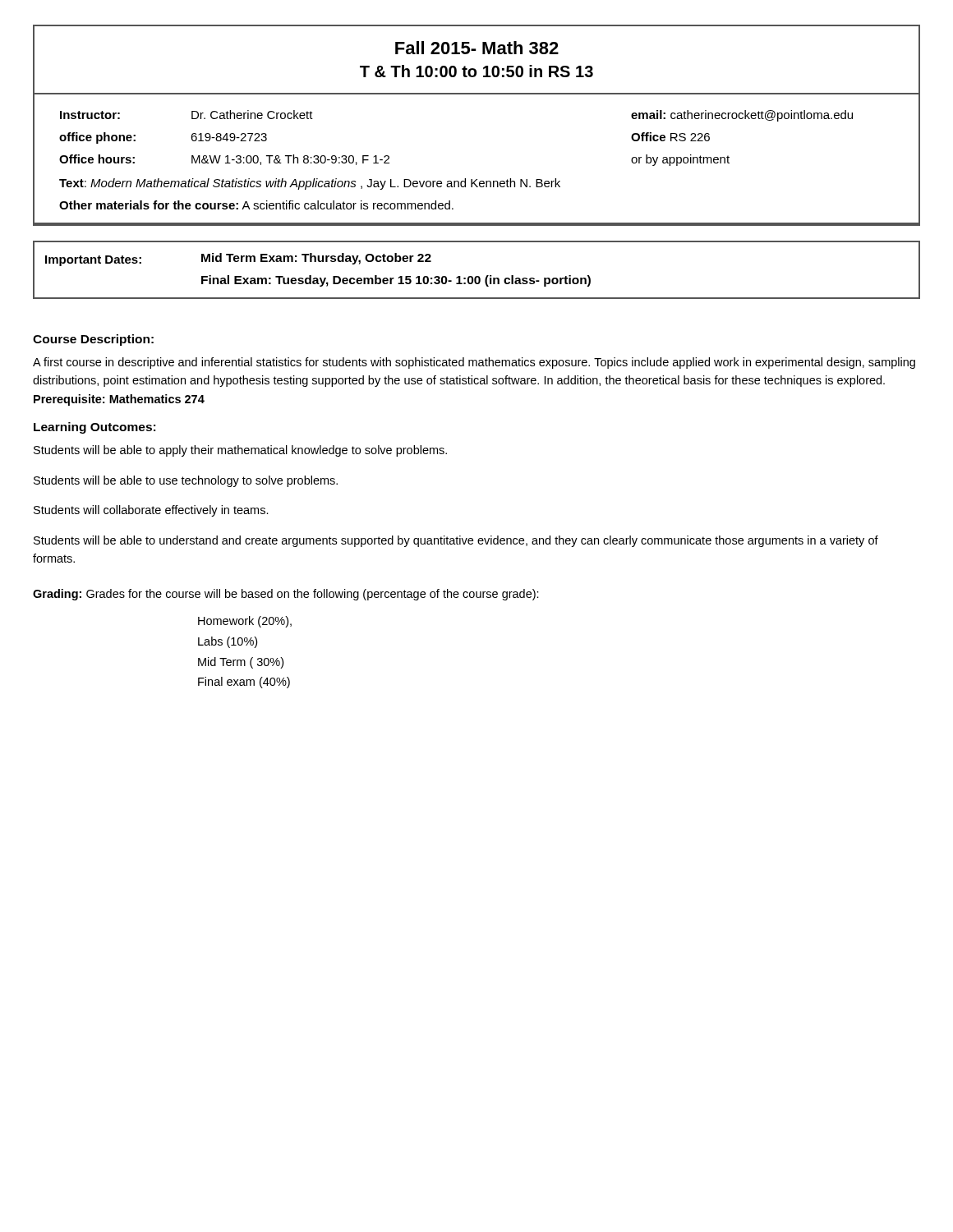Screen dimensions: 1232x953
Task: Find the region starting "Office hours: M&W 1-3:00, T& Th 8:30-9:30,"
Action: click(100, 160)
